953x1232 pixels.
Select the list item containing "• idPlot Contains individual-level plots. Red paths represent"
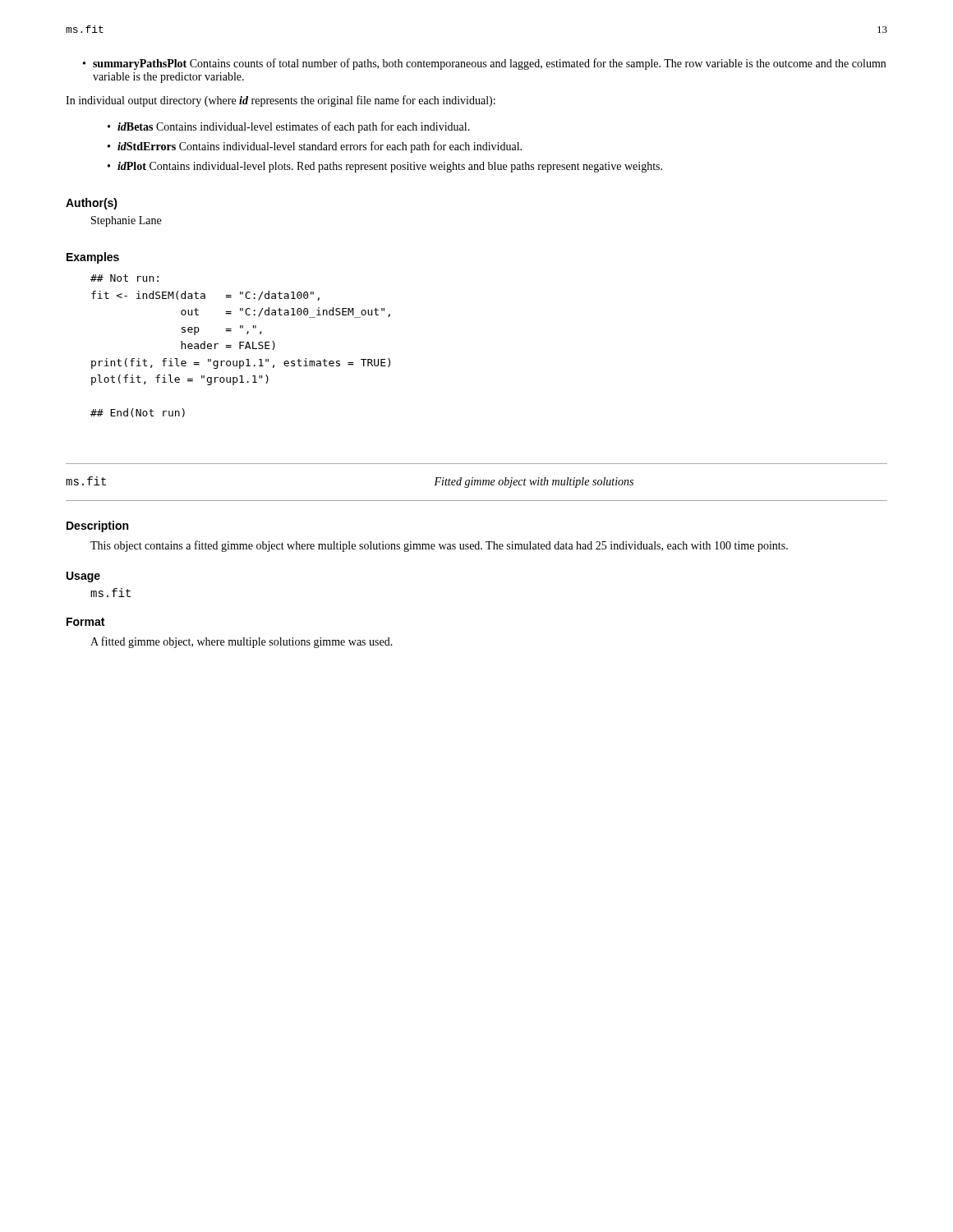385,167
